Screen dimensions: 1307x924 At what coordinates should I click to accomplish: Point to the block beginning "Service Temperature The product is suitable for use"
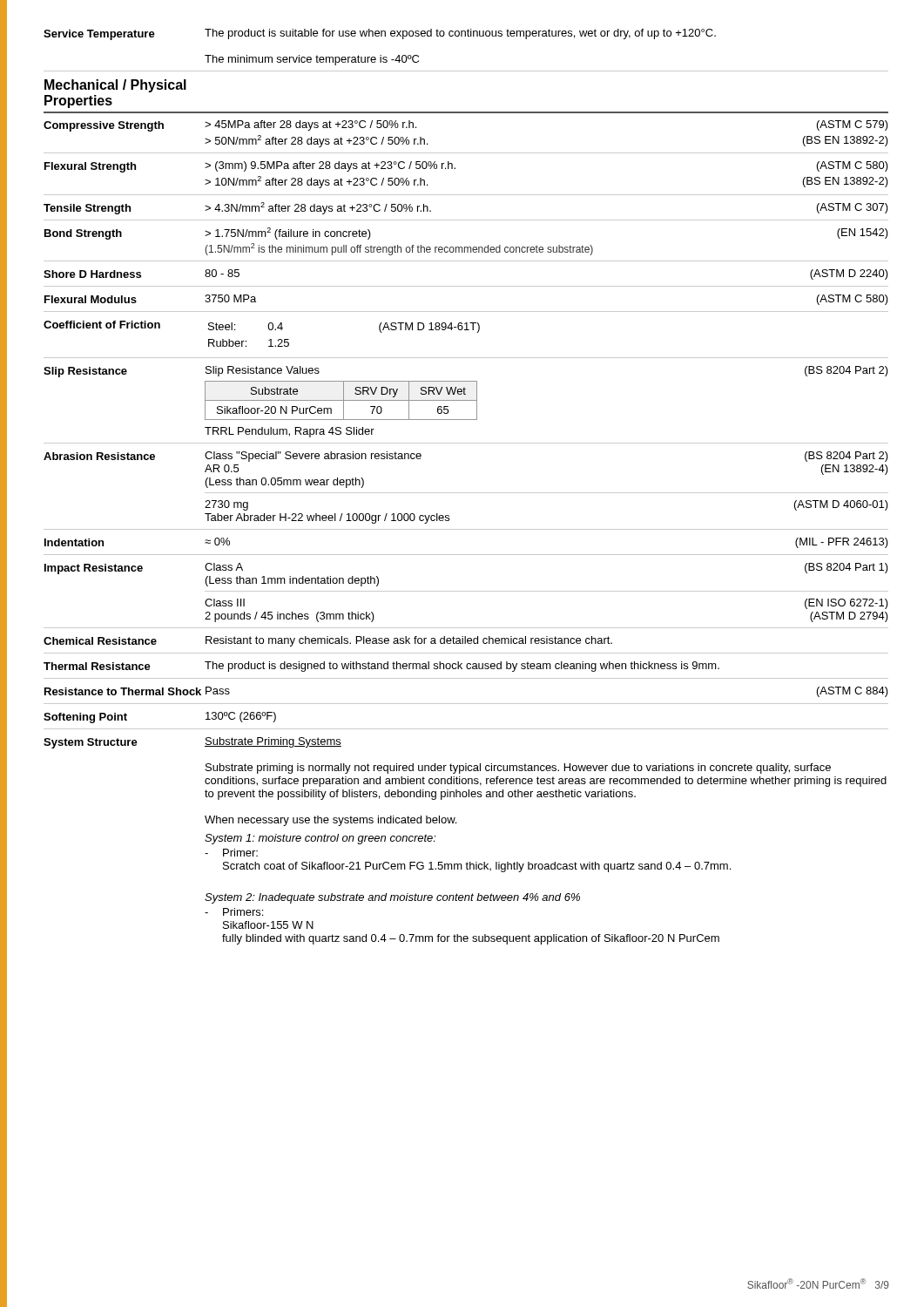pyautogui.click(x=466, y=46)
